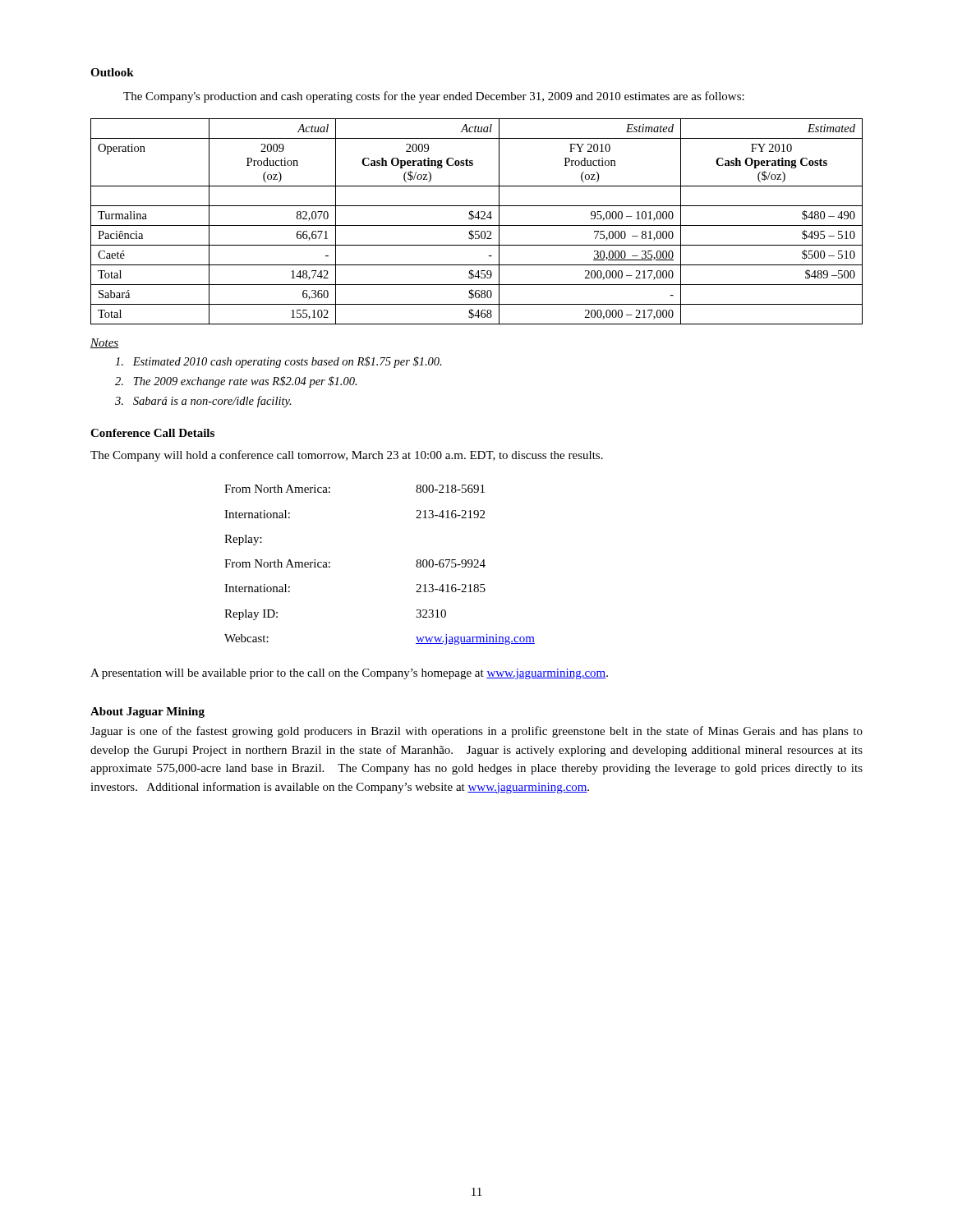Find the text block that reads "The Company's production and"

tap(434, 96)
